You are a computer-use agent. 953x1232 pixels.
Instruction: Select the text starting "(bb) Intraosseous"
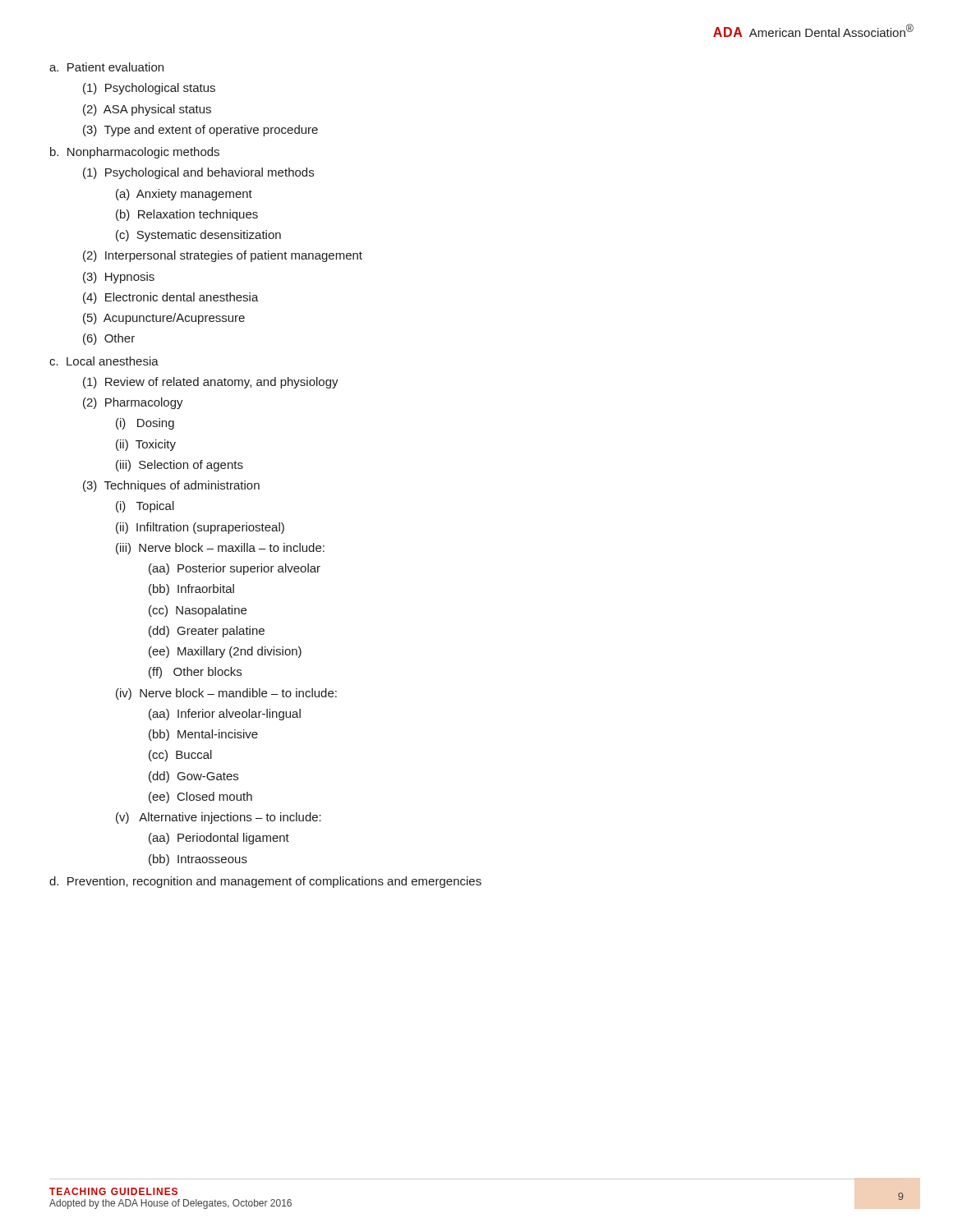tap(198, 858)
